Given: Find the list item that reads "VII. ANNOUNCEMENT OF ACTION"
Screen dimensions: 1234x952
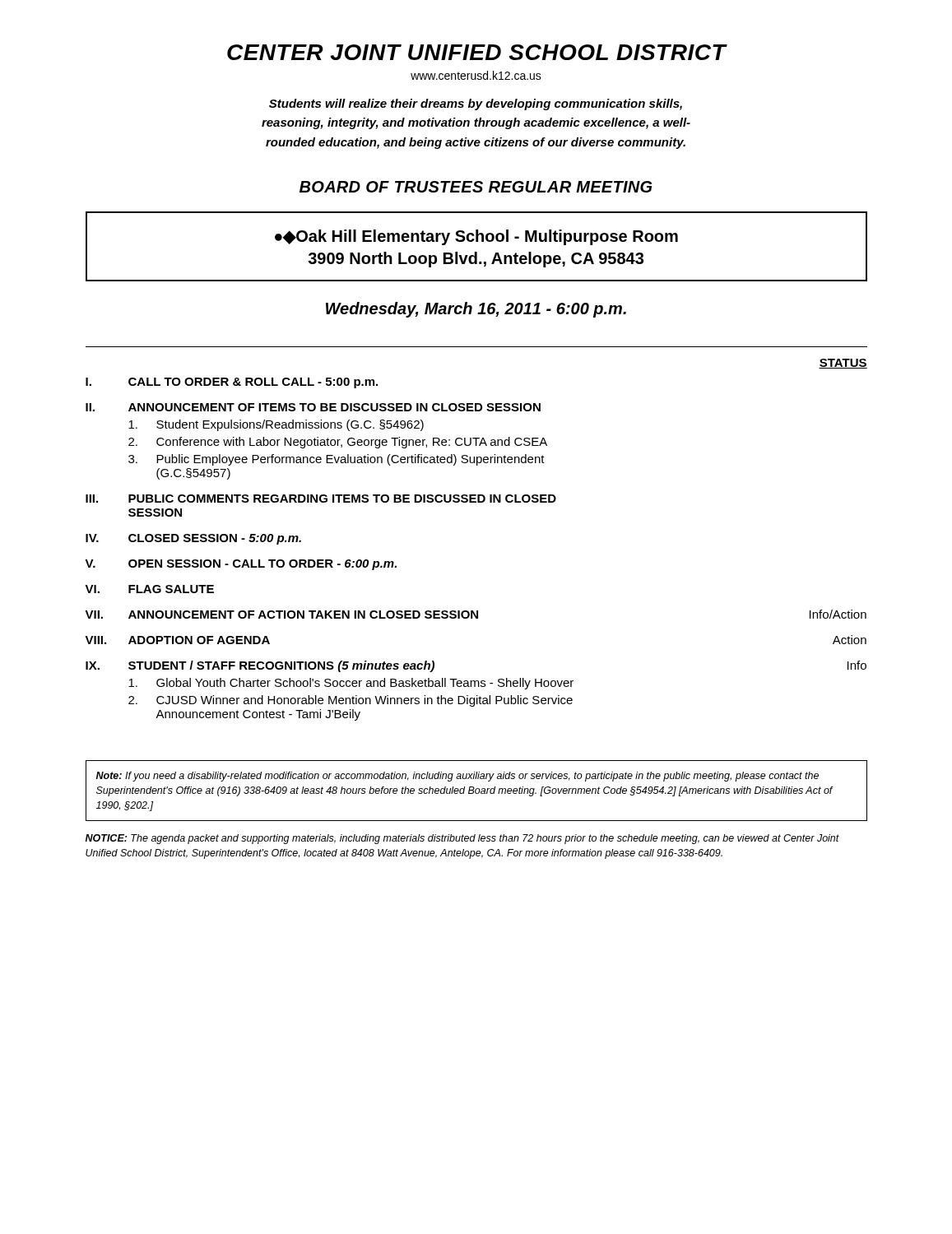Looking at the screenshot, I should click(476, 614).
